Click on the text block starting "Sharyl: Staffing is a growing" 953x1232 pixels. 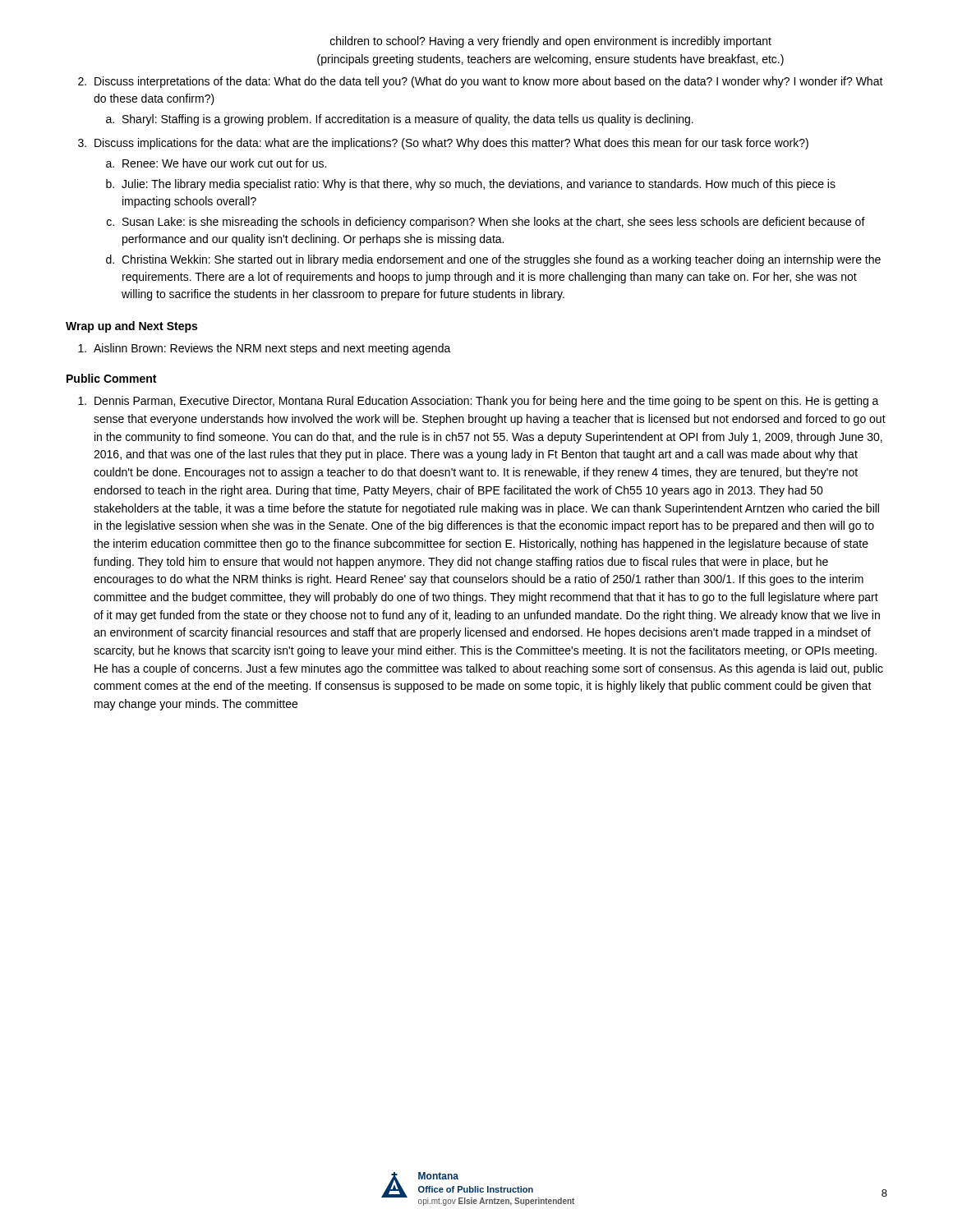click(x=408, y=119)
